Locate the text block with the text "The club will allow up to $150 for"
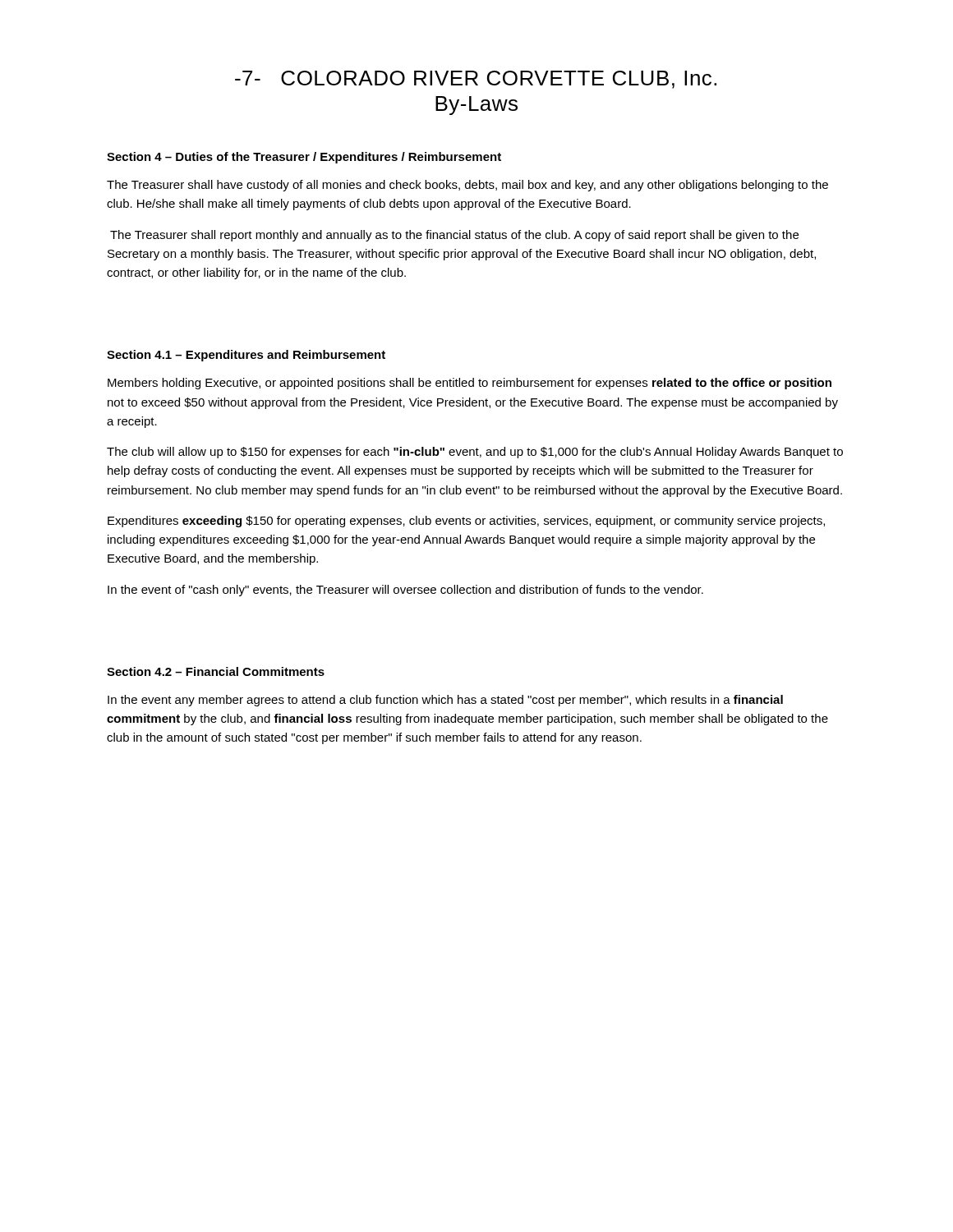Viewport: 953px width, 1232px height. click(x=475, y=470)
